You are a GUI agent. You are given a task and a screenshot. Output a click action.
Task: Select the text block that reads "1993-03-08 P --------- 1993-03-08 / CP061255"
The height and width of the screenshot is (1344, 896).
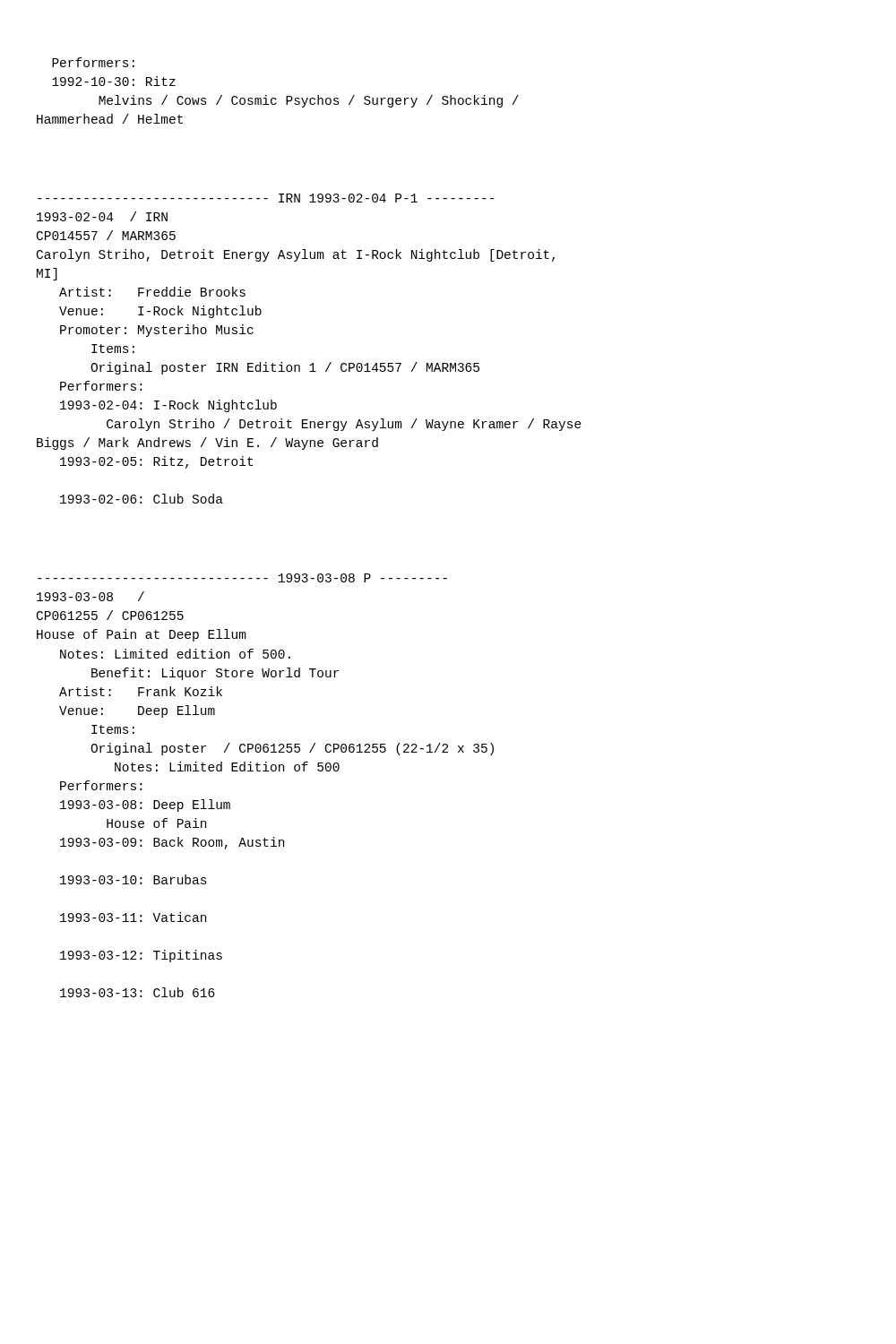click(242, 578)
